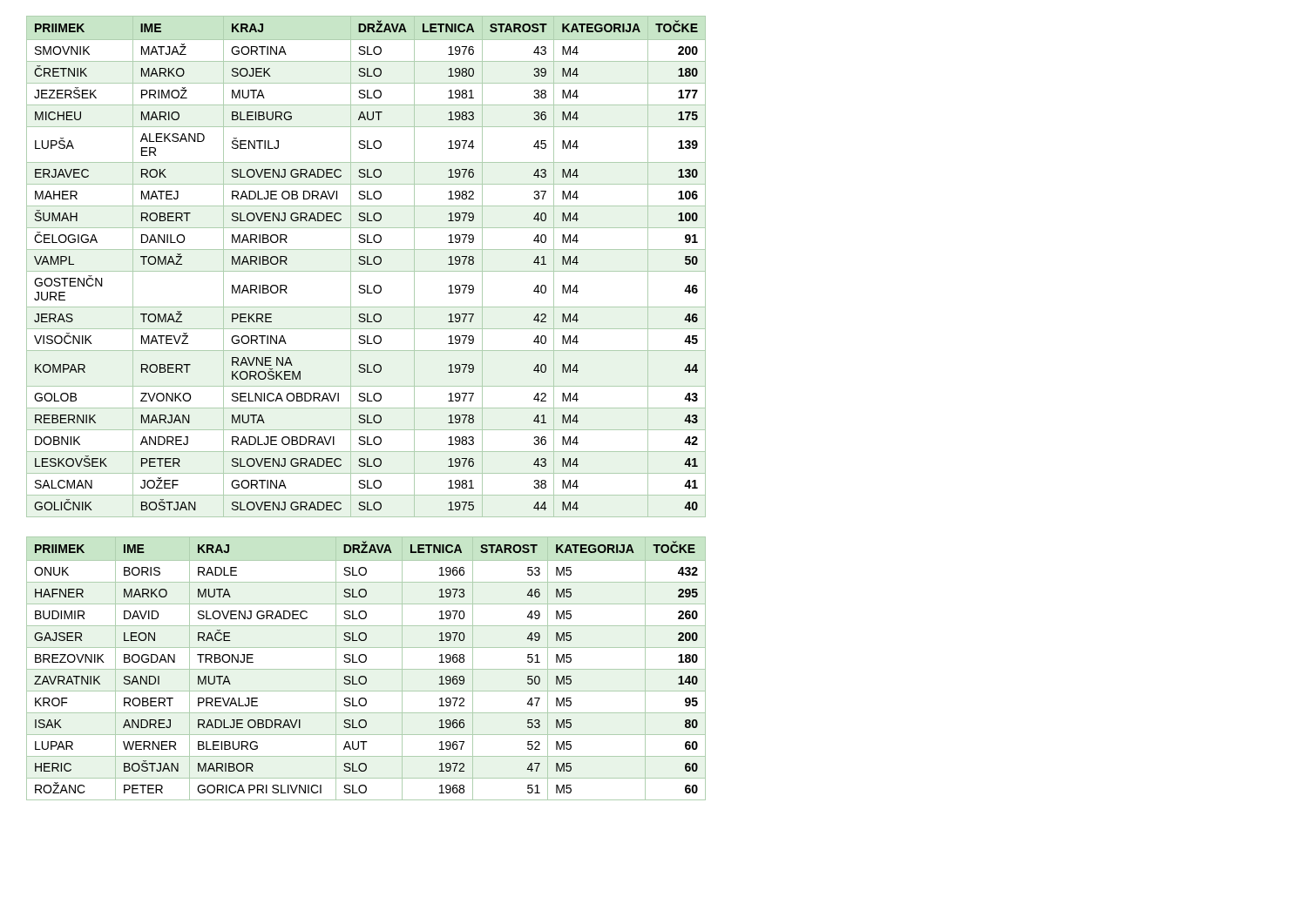1307x924 pixels.
Task: Find the table that mentions "GOSTENČN JURE"
Action: point(654,266)
